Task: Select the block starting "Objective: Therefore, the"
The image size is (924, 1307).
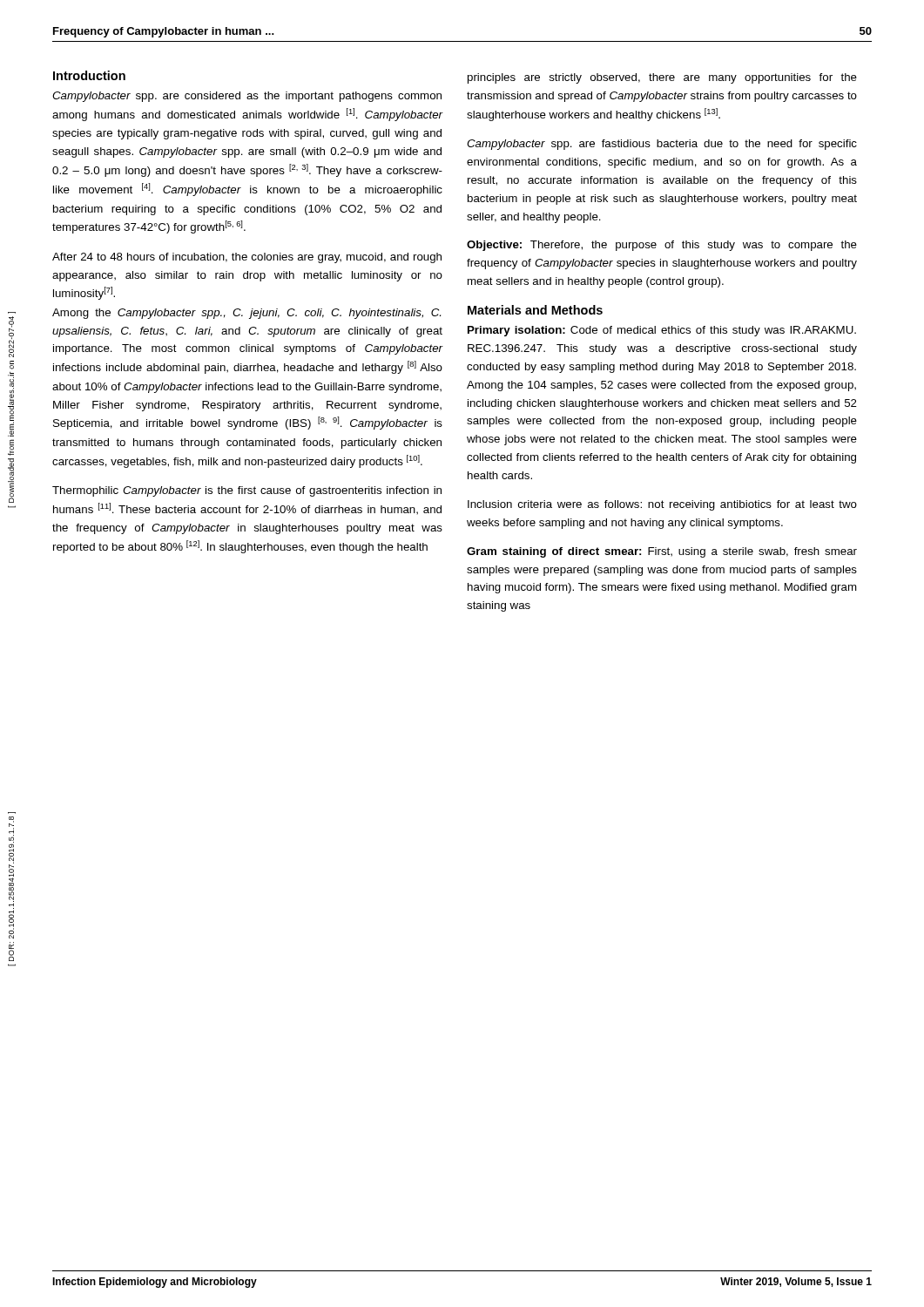Action: point(662,263)
